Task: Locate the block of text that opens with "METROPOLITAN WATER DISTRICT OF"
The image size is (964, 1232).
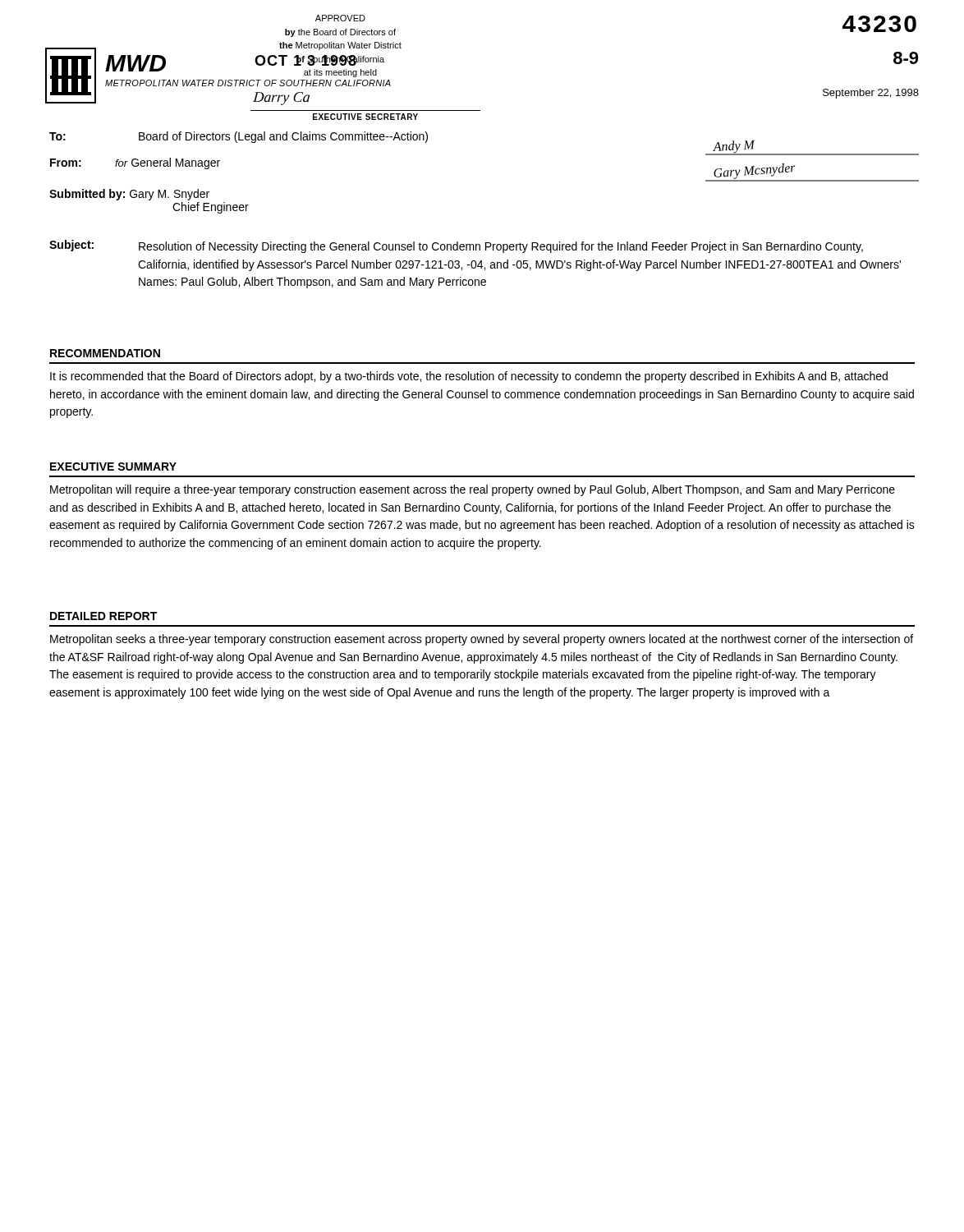Action: click(248, 83)
